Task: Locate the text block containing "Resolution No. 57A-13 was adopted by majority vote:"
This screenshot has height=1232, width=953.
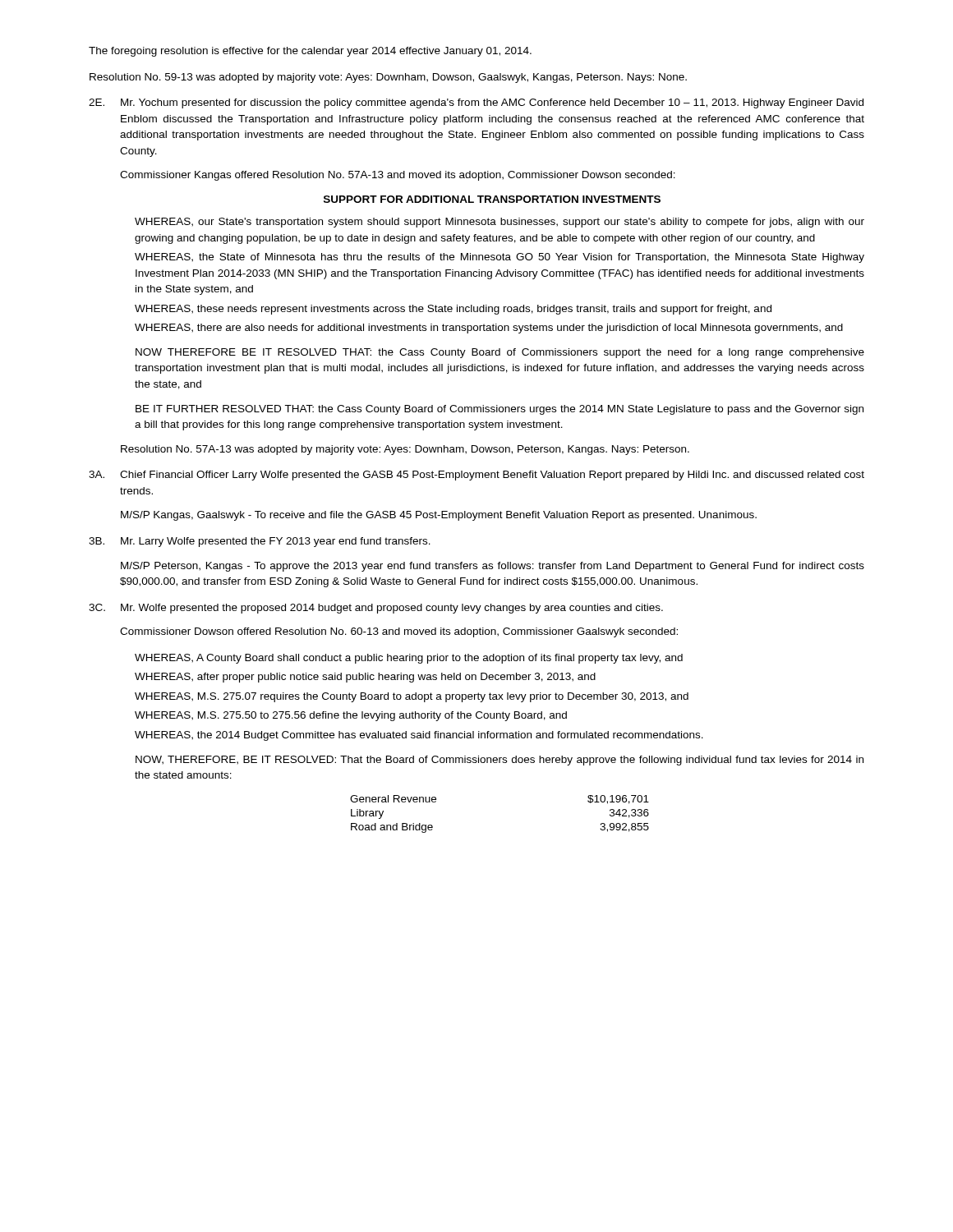Action: tap(405, 449)
